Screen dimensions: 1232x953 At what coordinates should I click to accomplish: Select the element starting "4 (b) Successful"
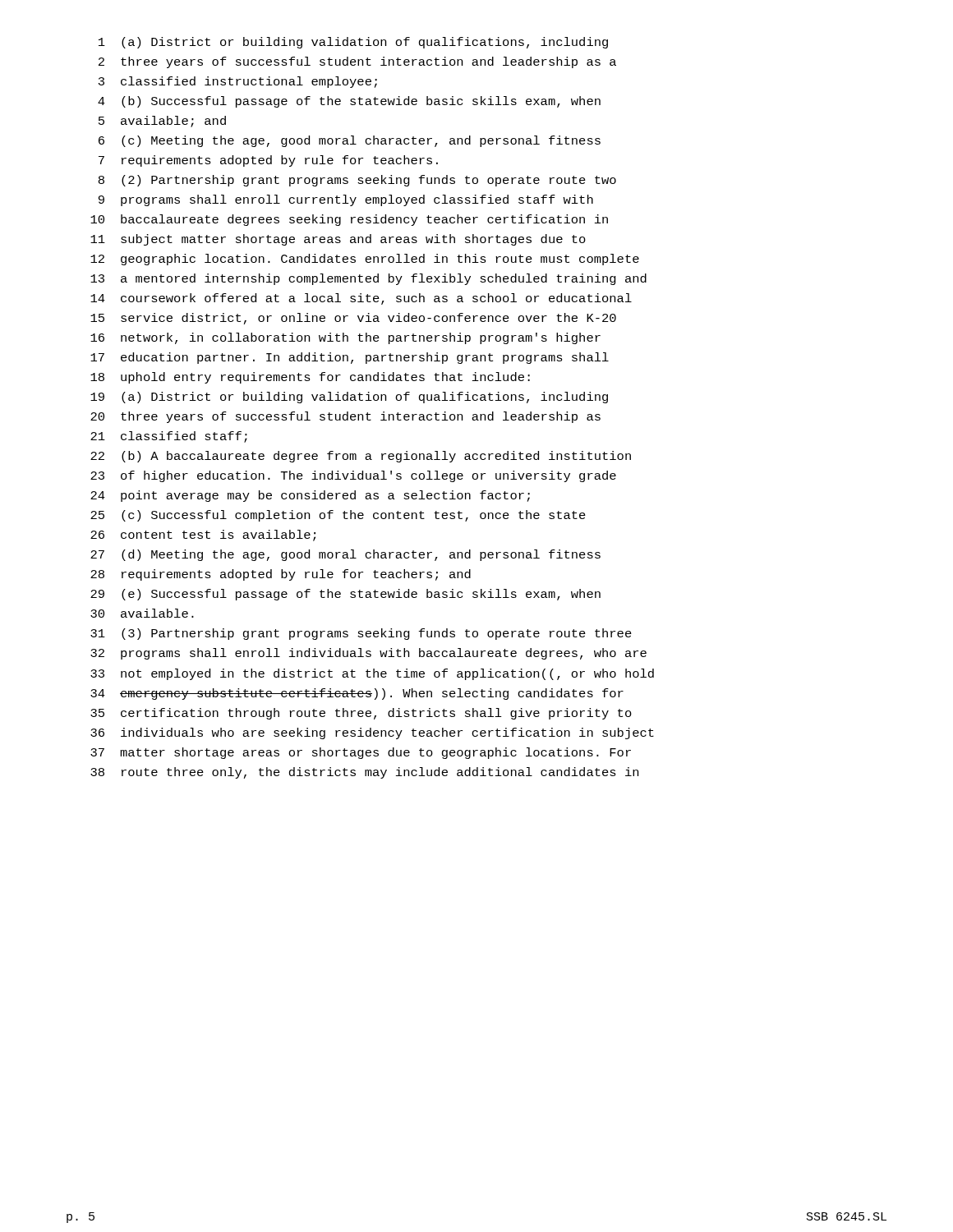(476, 112)
